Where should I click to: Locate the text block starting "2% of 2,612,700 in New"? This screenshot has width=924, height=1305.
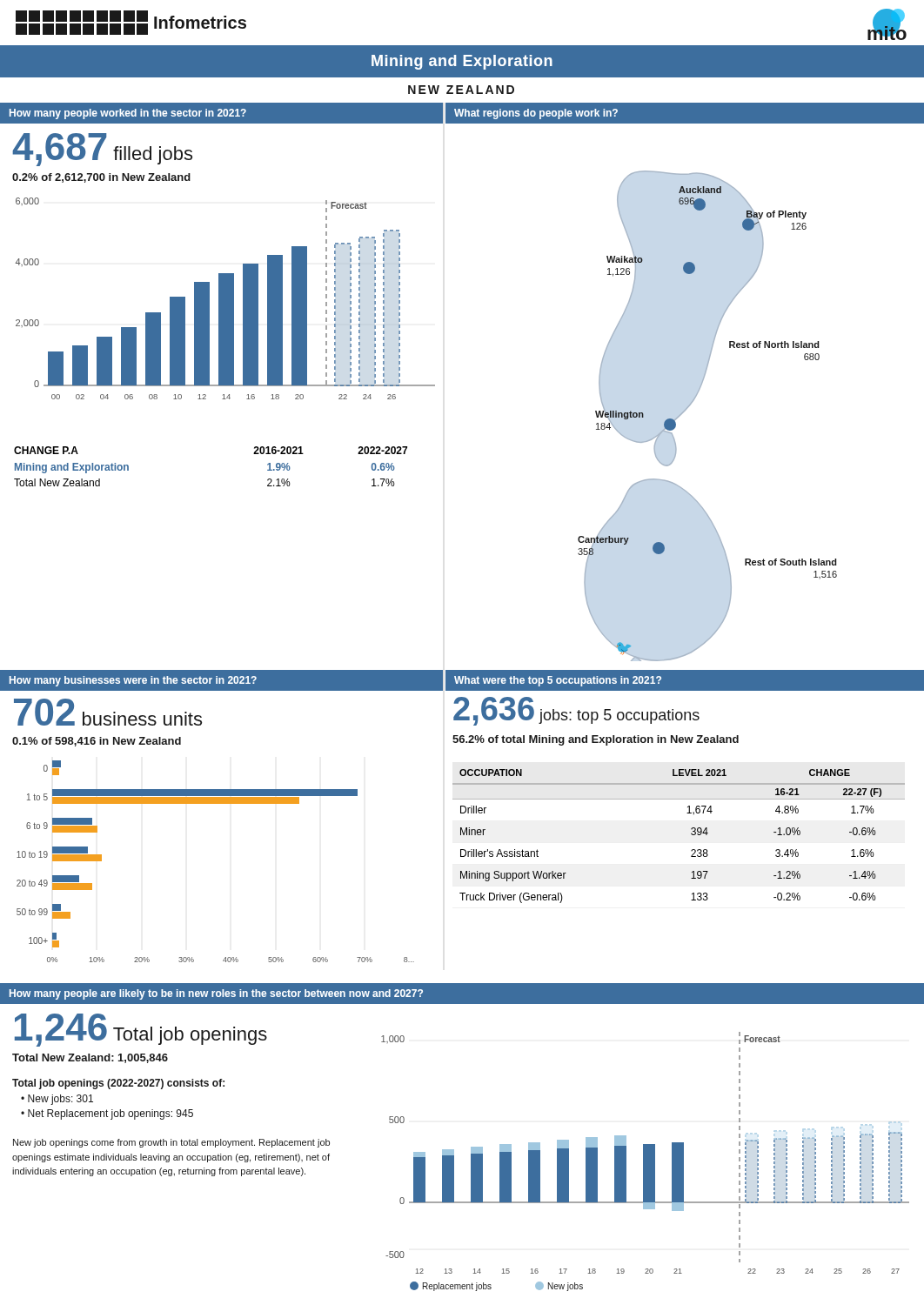101,177
